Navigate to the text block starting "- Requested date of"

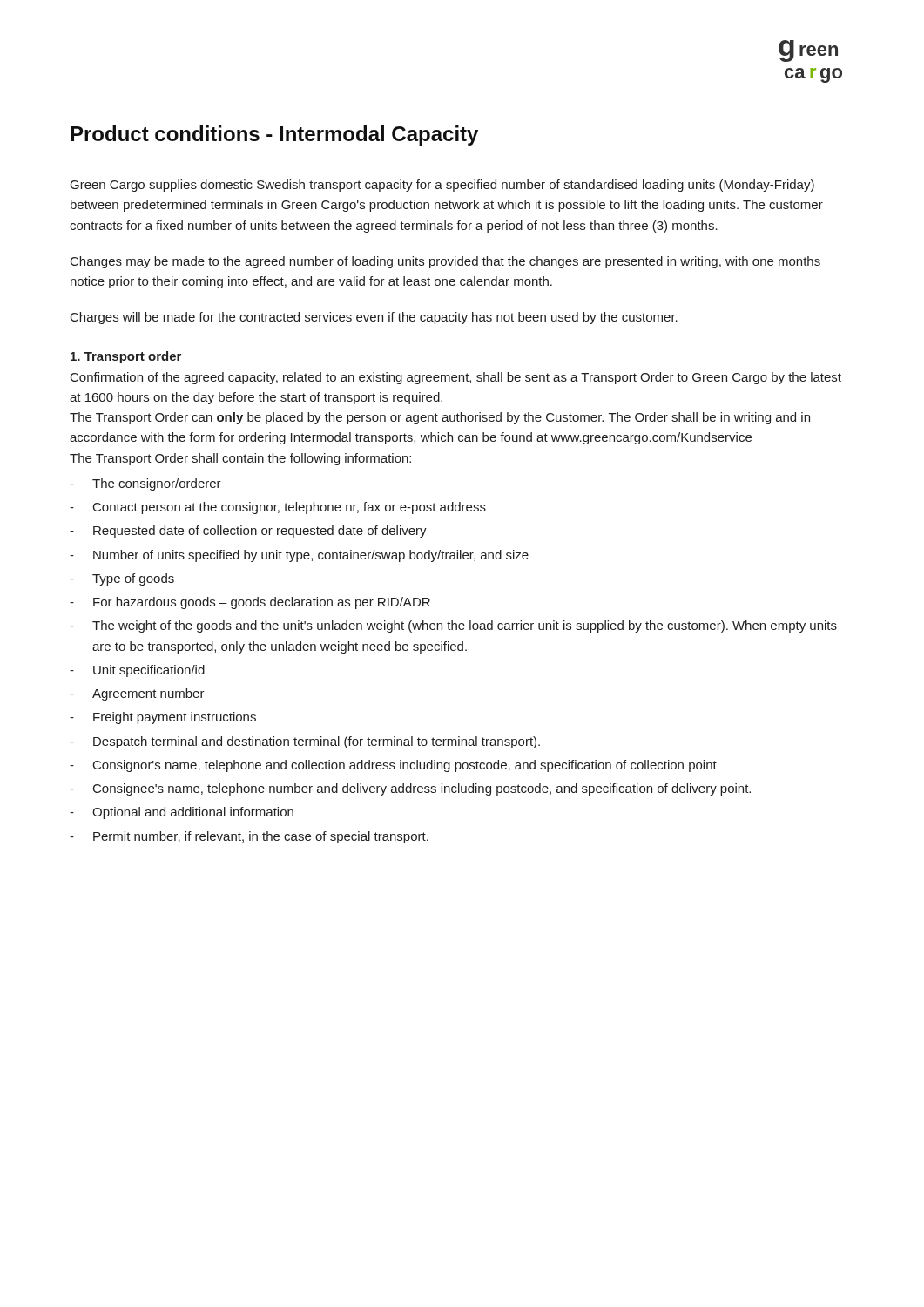(x=248, y=532)
